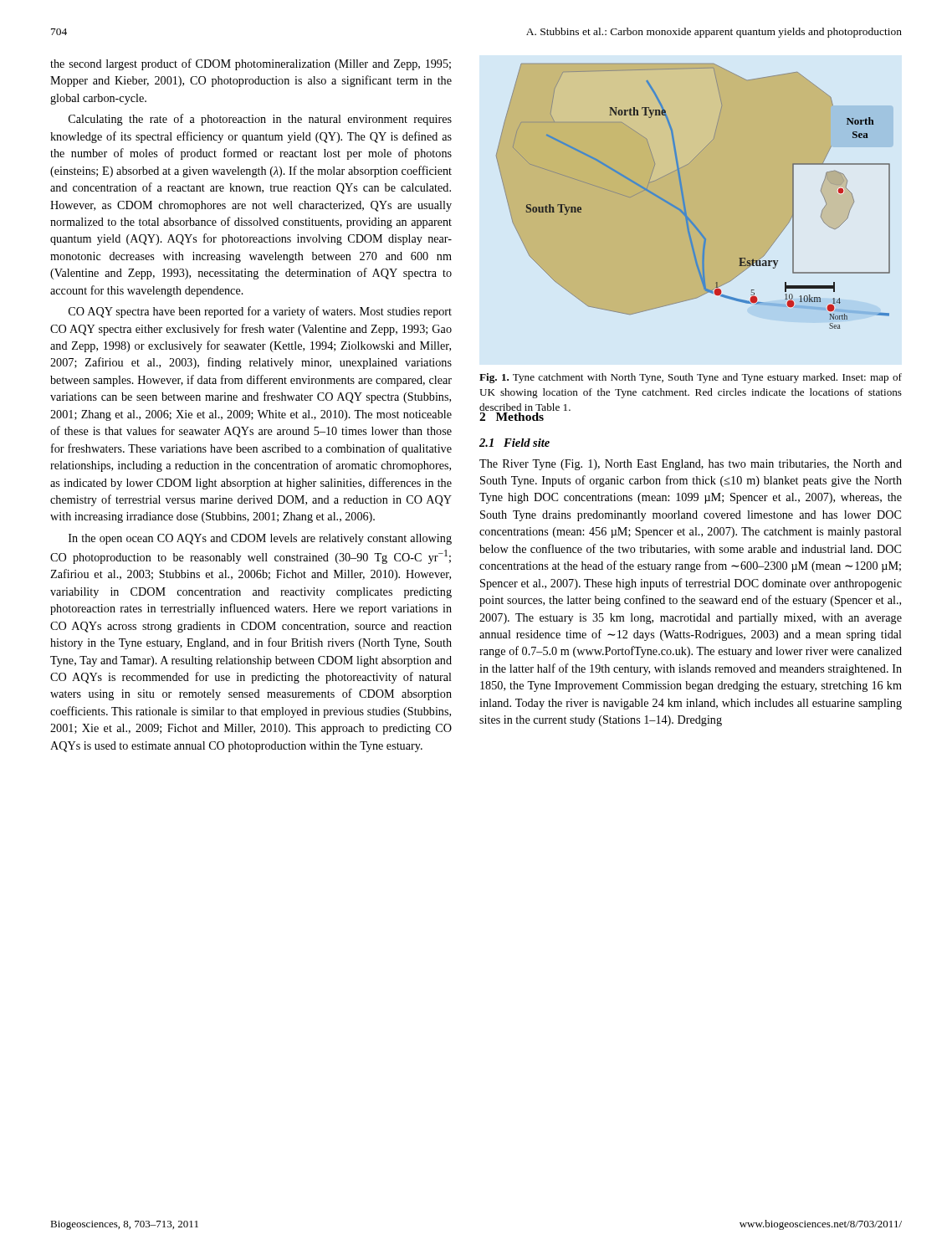The height and width of the screenshot is (1255, 952).
Task: Click on the region starting "2 Methods"
Action: (x=512, y=416)
